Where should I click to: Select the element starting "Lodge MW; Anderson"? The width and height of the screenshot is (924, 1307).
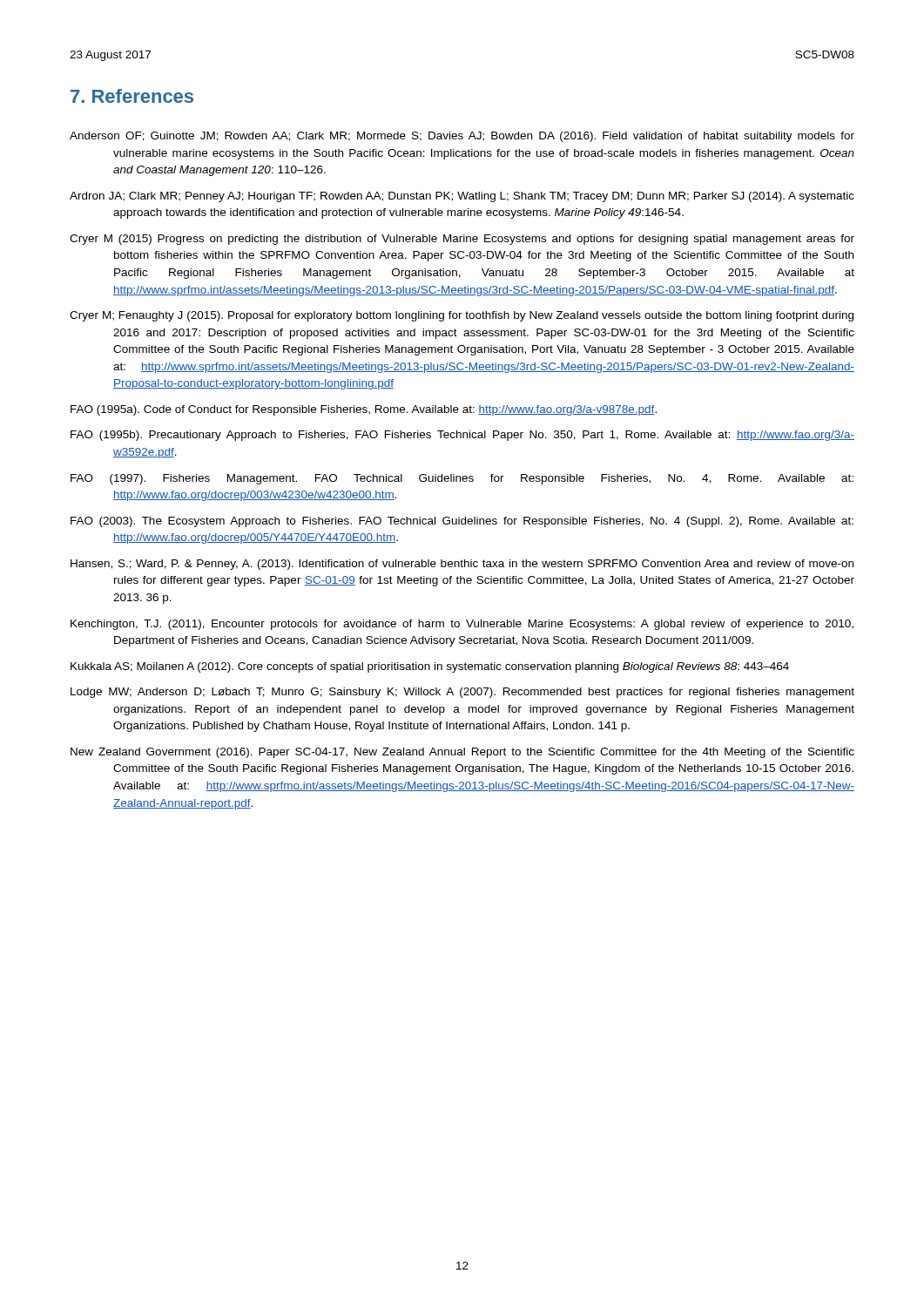pyautogui.click(x=462, y=709)
